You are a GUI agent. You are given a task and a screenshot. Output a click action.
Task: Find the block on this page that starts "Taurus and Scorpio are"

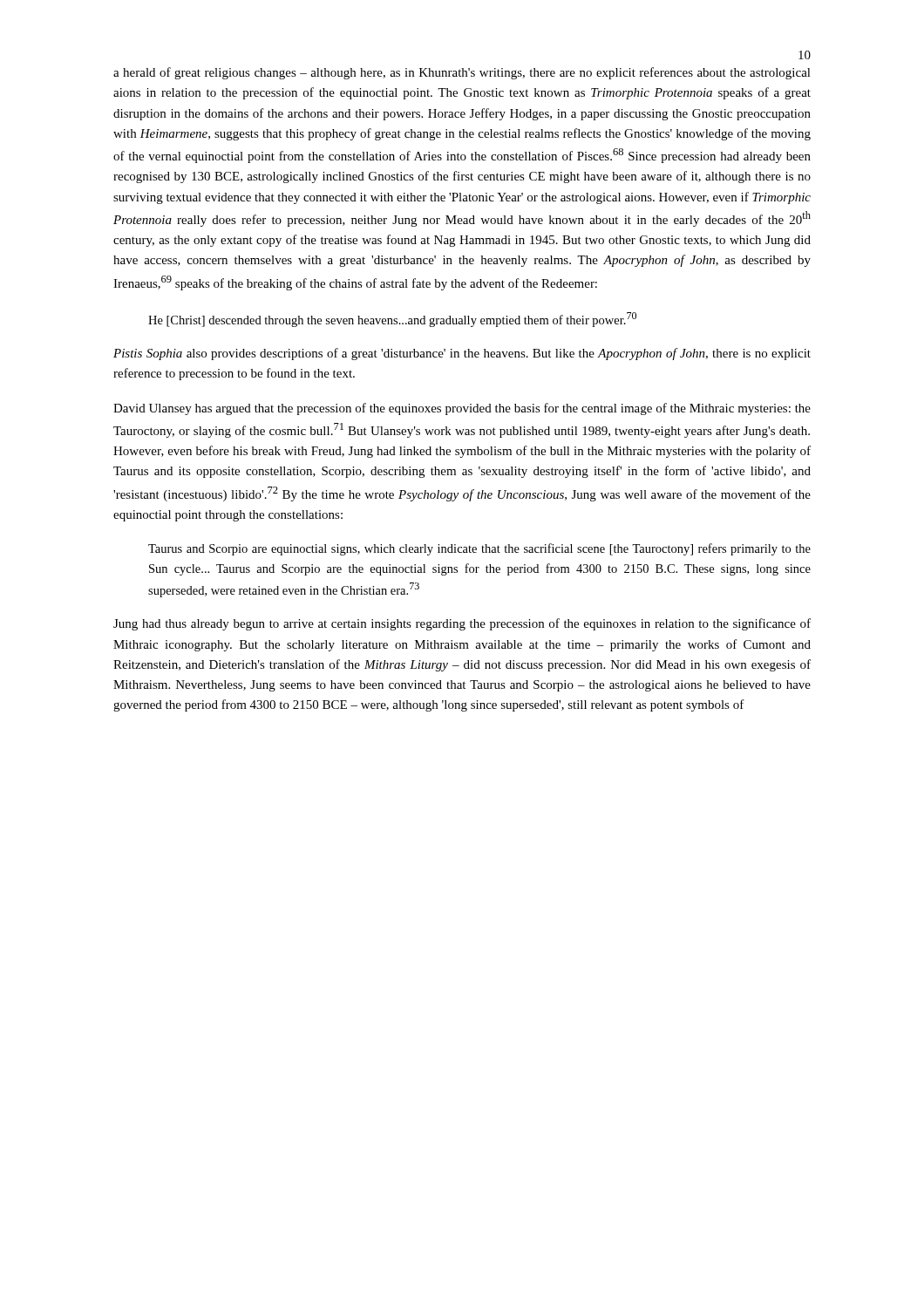[x=479, y=570]
